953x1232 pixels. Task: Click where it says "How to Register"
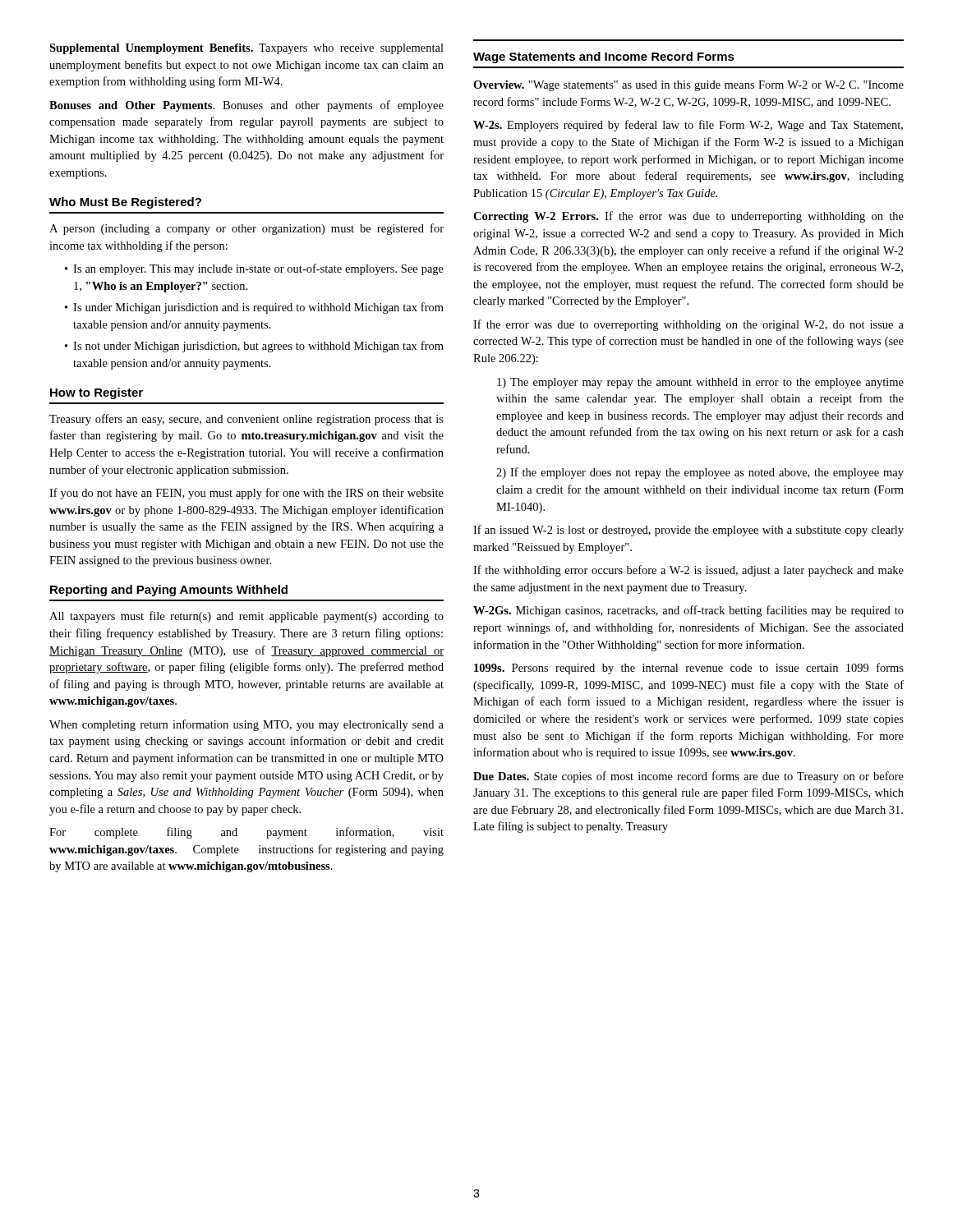(x=96, y=392)
